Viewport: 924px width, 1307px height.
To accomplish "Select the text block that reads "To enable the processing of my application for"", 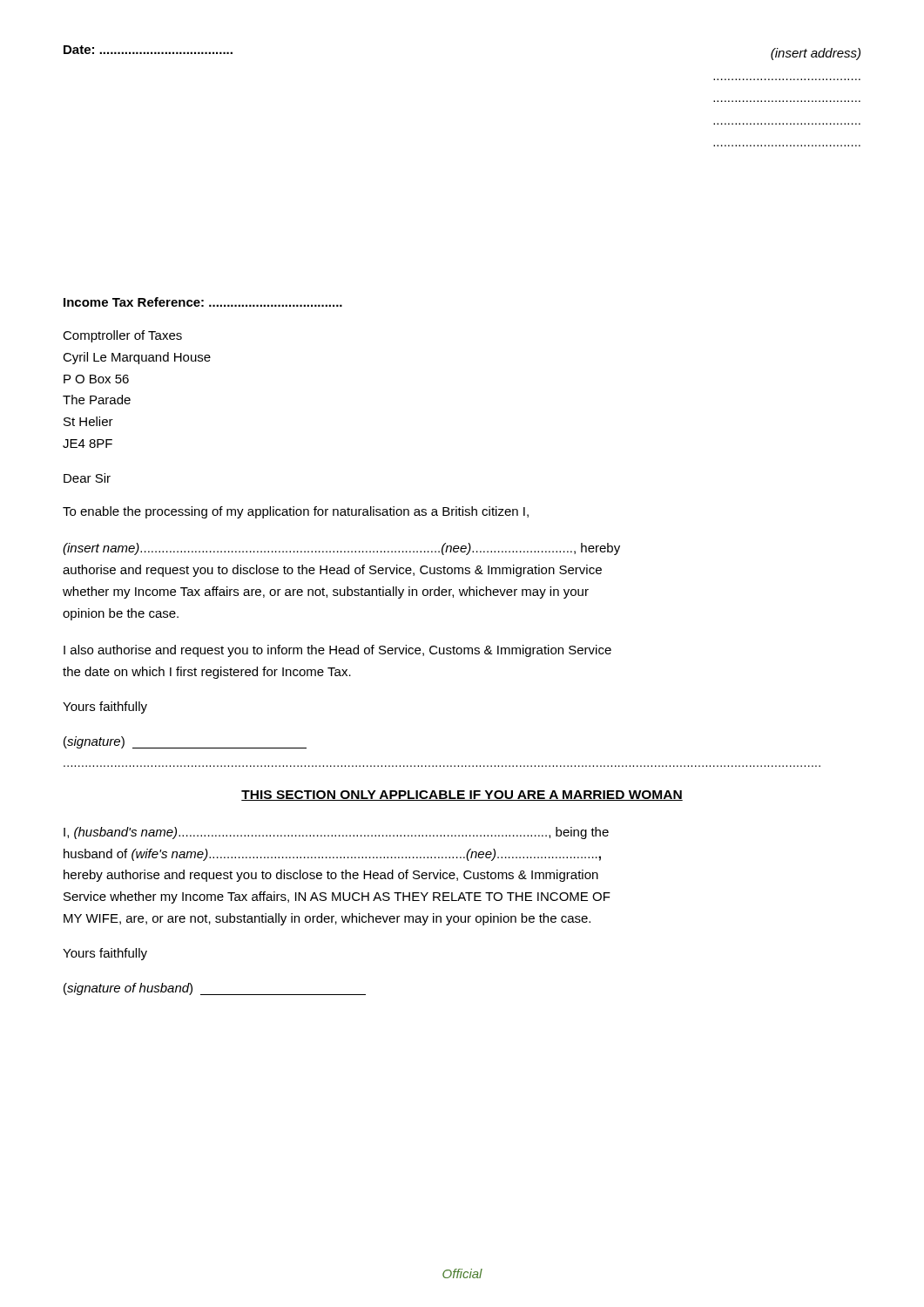I will point(296,511).
